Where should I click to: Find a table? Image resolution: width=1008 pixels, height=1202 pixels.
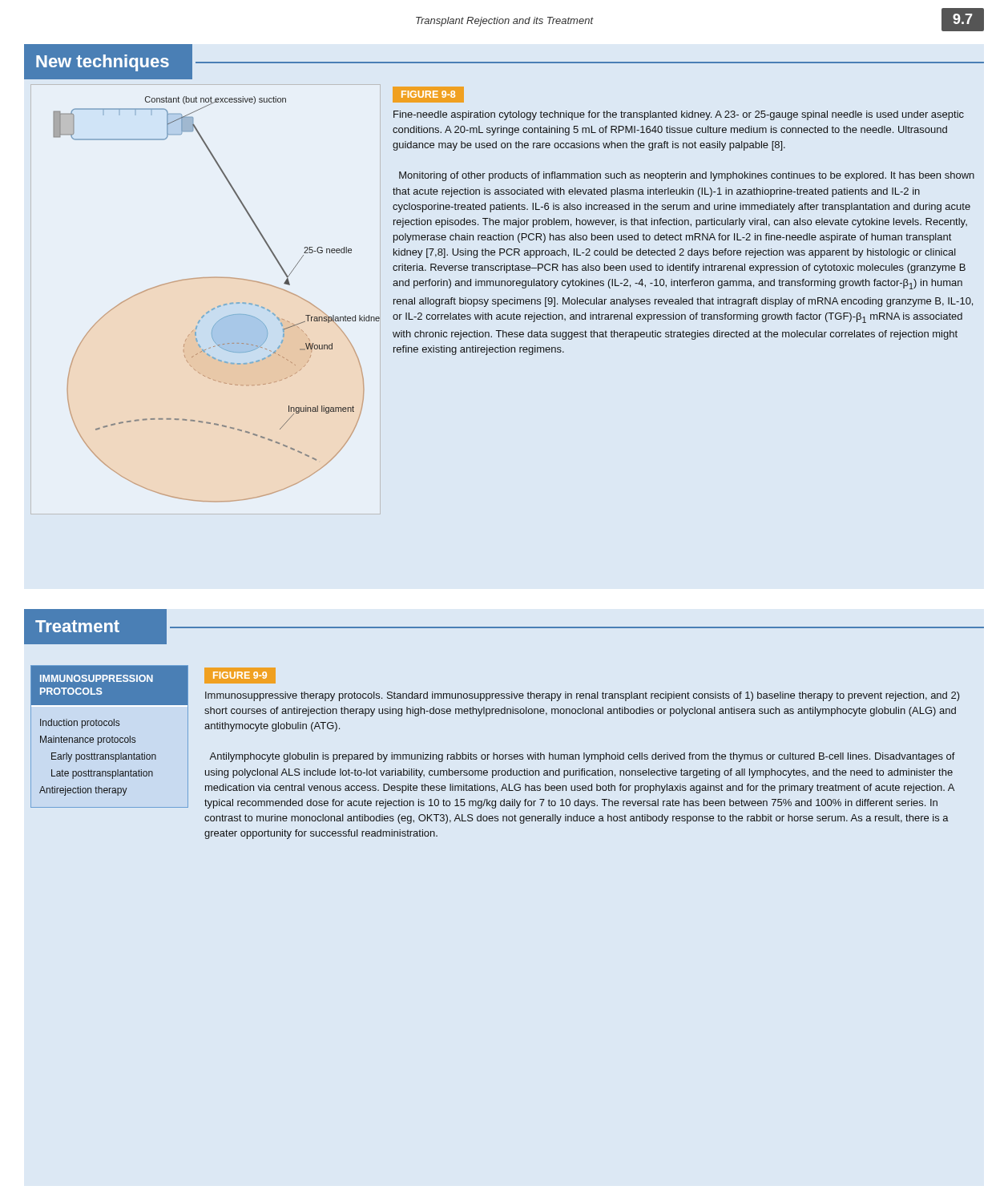tap(109, 736)
